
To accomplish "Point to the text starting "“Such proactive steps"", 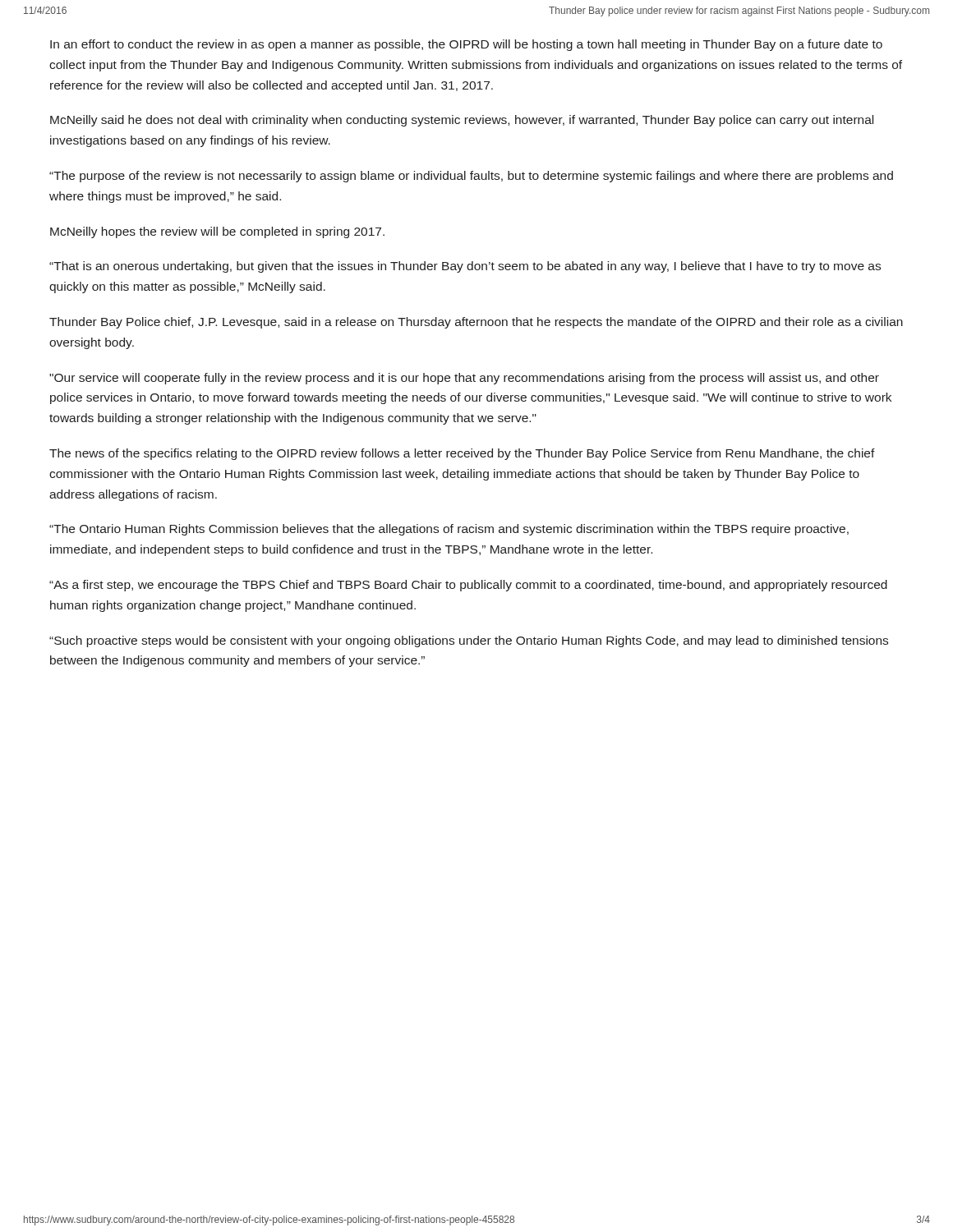I will (469, 650).
